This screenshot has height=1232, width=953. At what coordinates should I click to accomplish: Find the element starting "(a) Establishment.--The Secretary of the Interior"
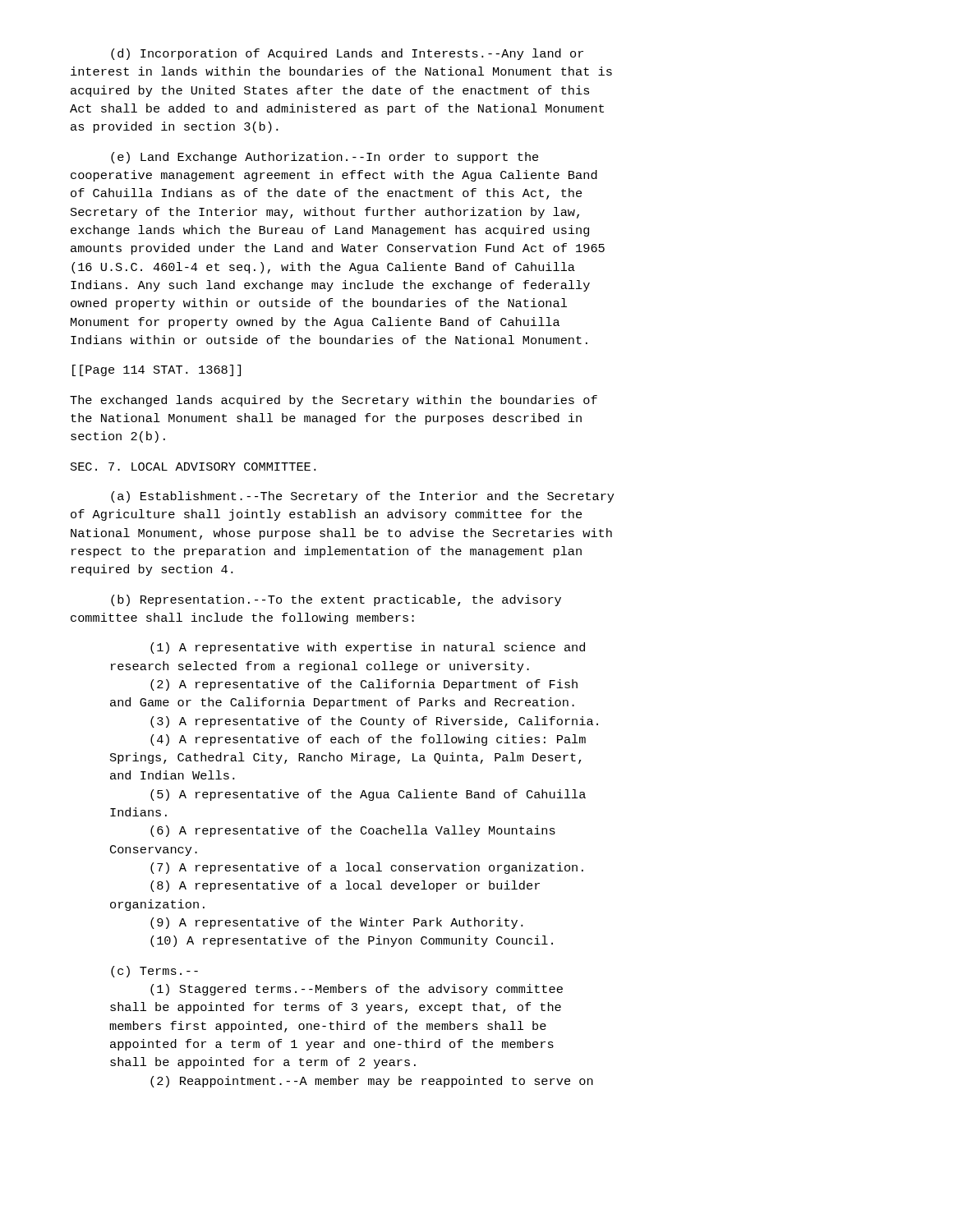coord(476,534)
